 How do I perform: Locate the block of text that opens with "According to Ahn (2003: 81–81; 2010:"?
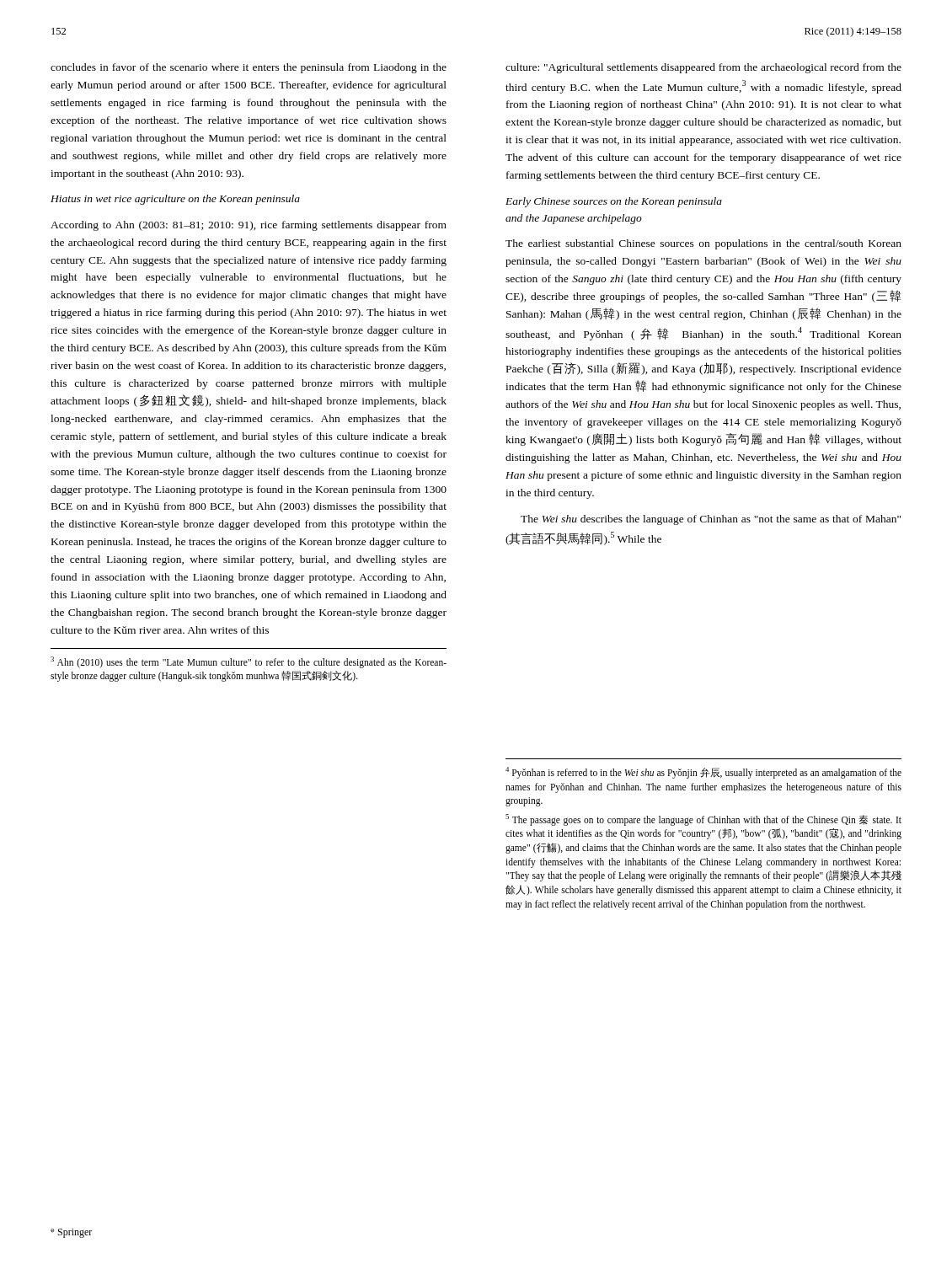[x=249, y=428]
